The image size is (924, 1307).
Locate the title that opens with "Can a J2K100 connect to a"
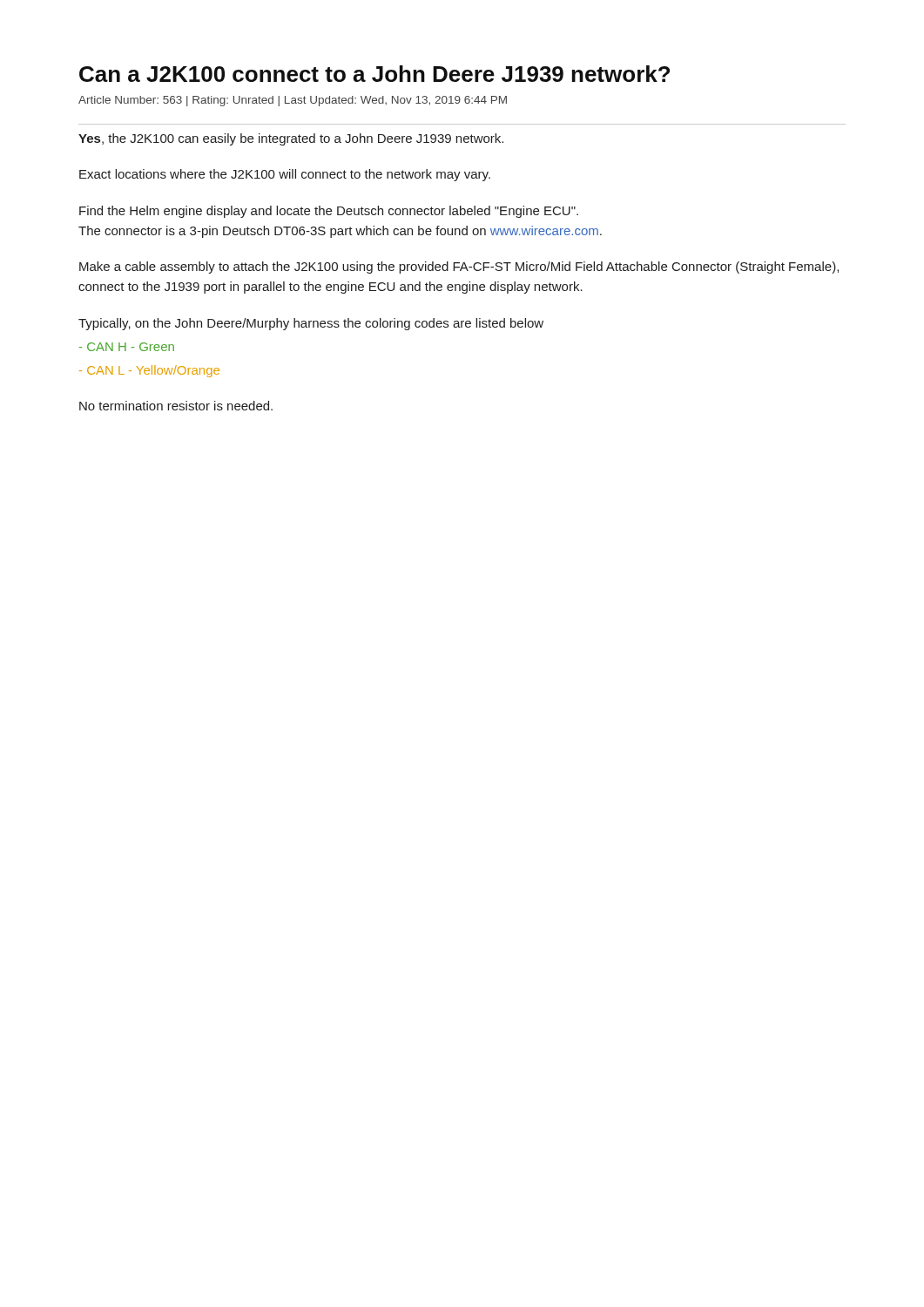(462, 74)
